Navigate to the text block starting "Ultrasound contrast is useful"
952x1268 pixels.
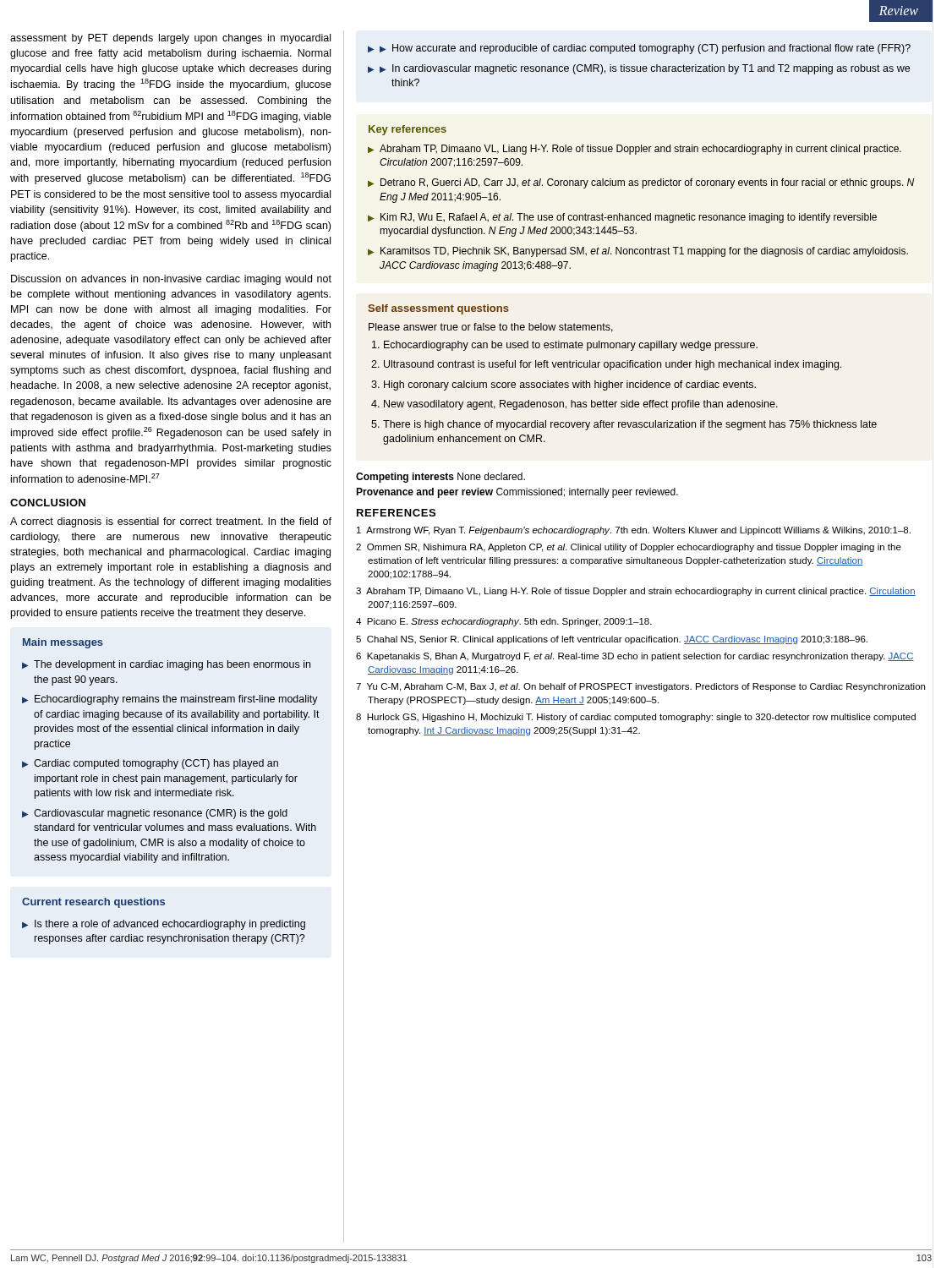[613, 365]
